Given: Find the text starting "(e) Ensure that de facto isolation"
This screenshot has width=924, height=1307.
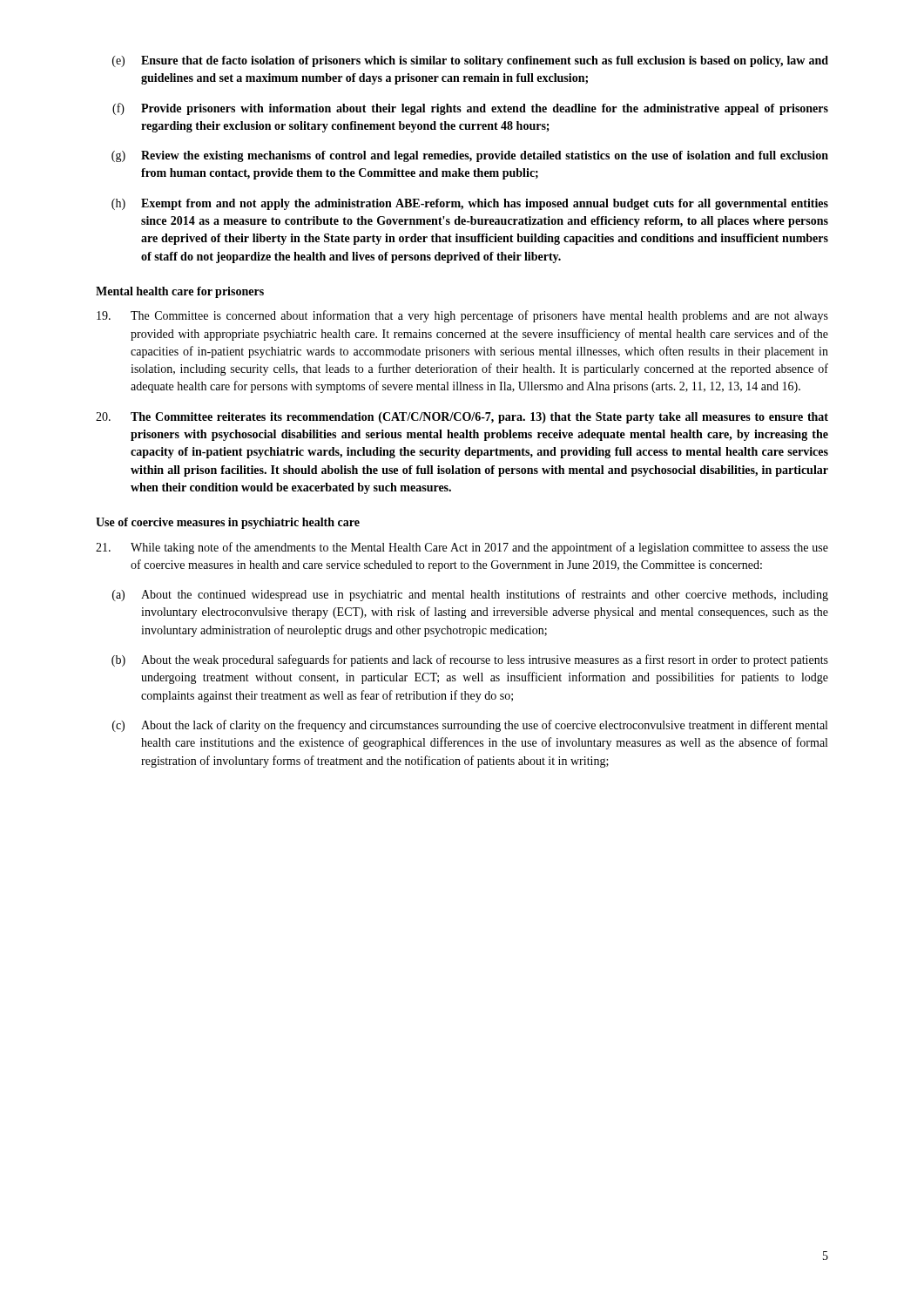Looking at the screenshot, I should pyautogui.click(x=462, y=70).
